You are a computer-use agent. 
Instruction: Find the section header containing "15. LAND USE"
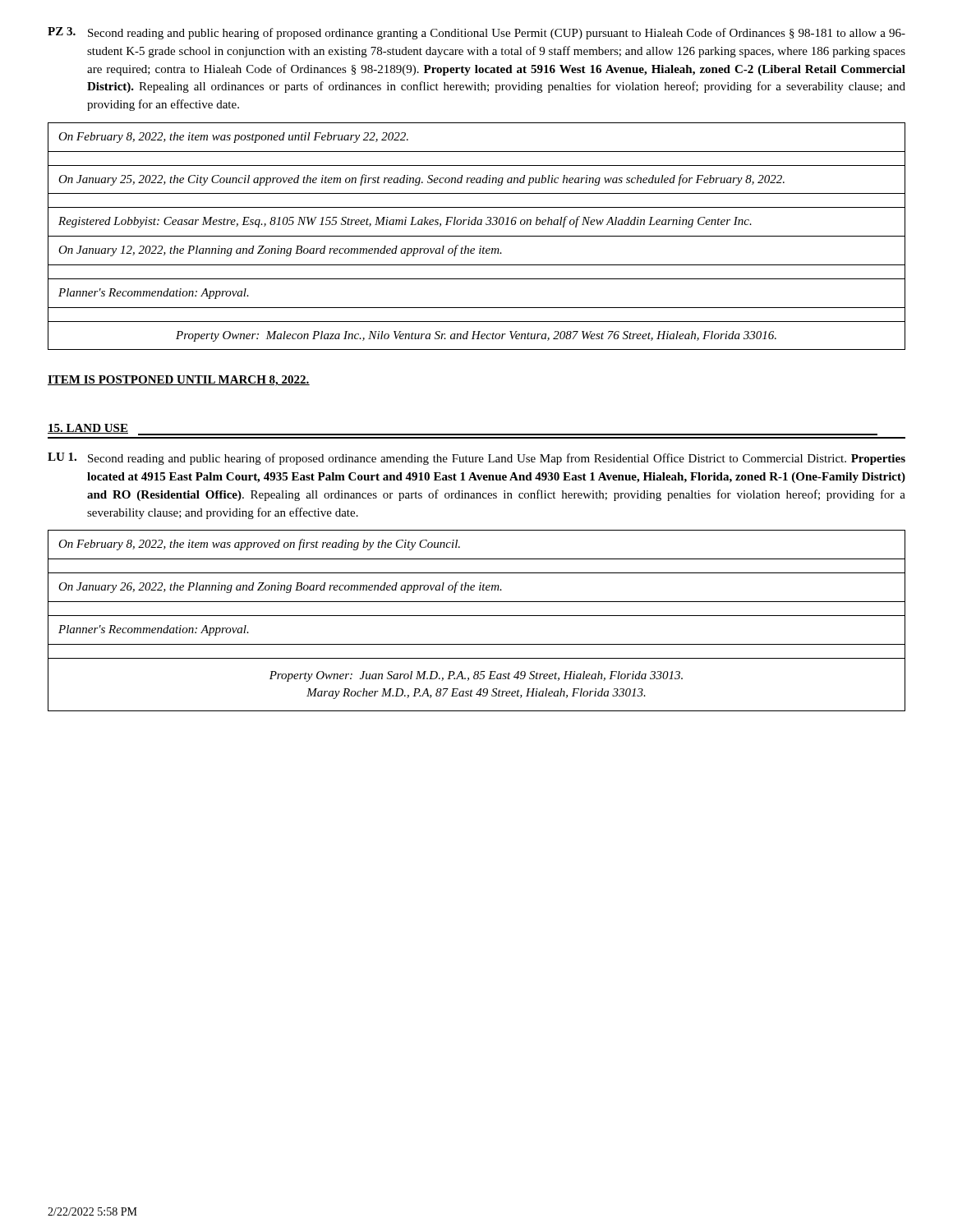[462, 429]
